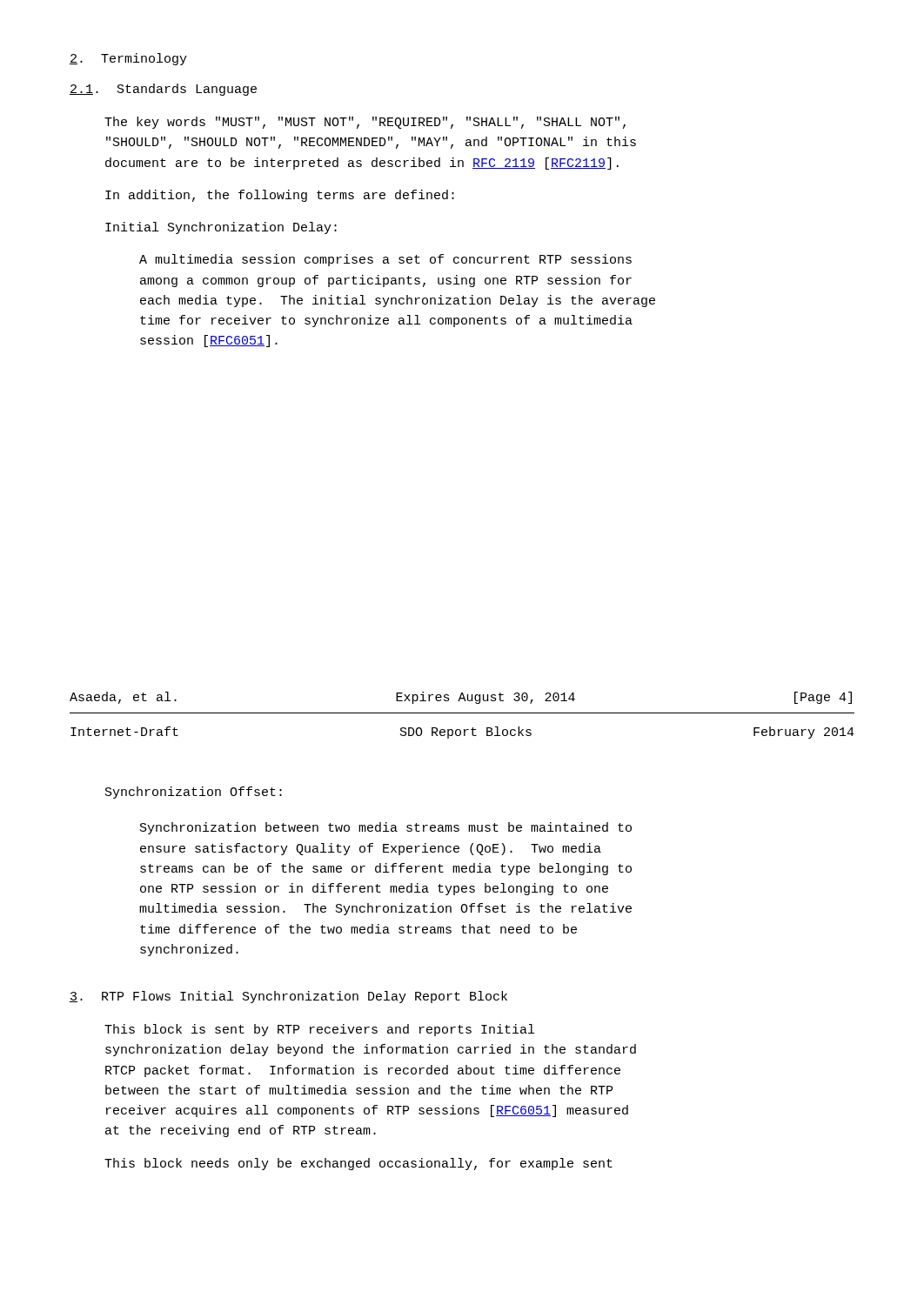Click on the text block that says "This block is sent by RTP receivers and"
This screenshot has width=924, height=1305.
[371, 1081]
